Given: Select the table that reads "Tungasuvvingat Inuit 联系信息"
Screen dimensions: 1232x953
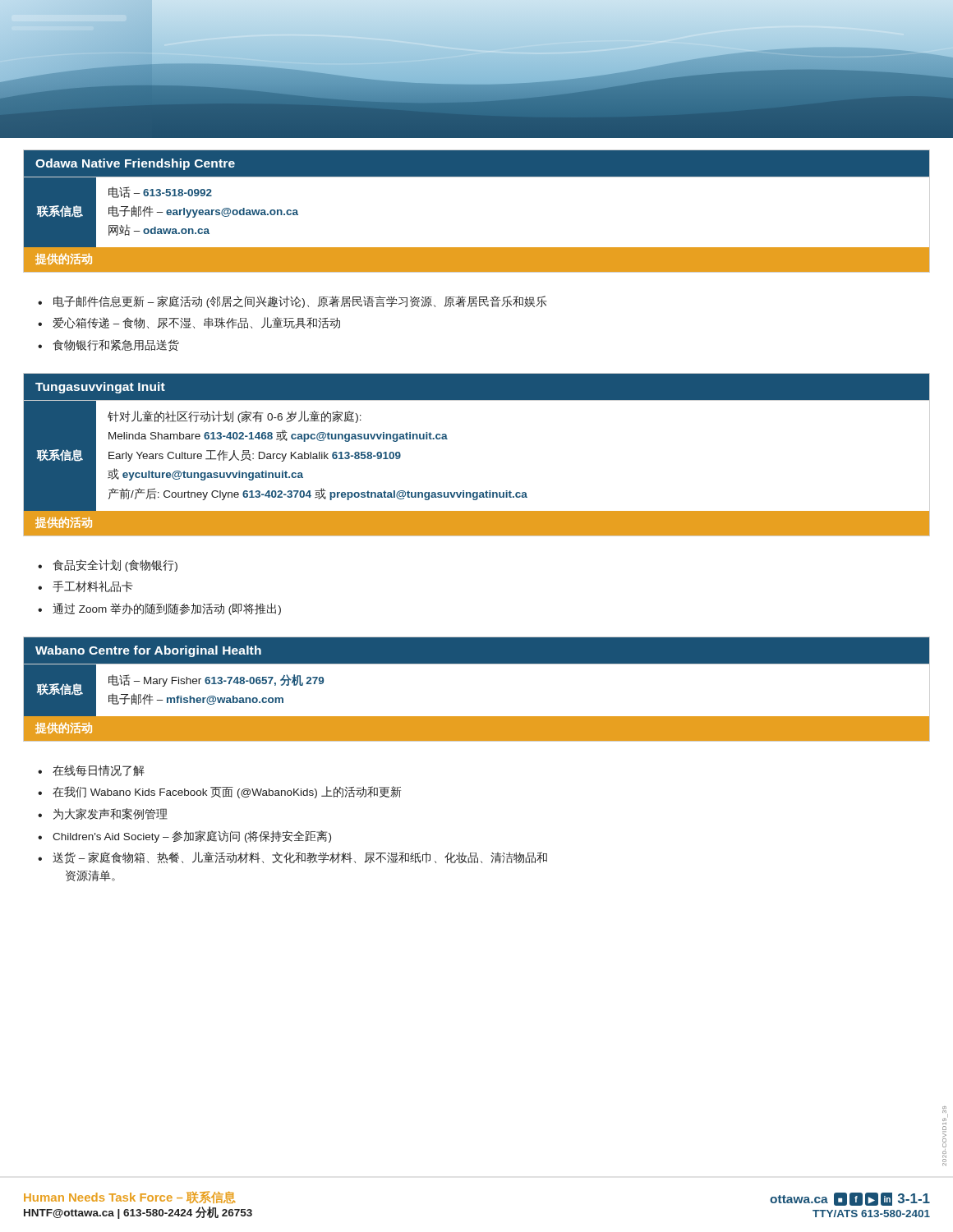Looking at the screenshot, I should 476,454.
